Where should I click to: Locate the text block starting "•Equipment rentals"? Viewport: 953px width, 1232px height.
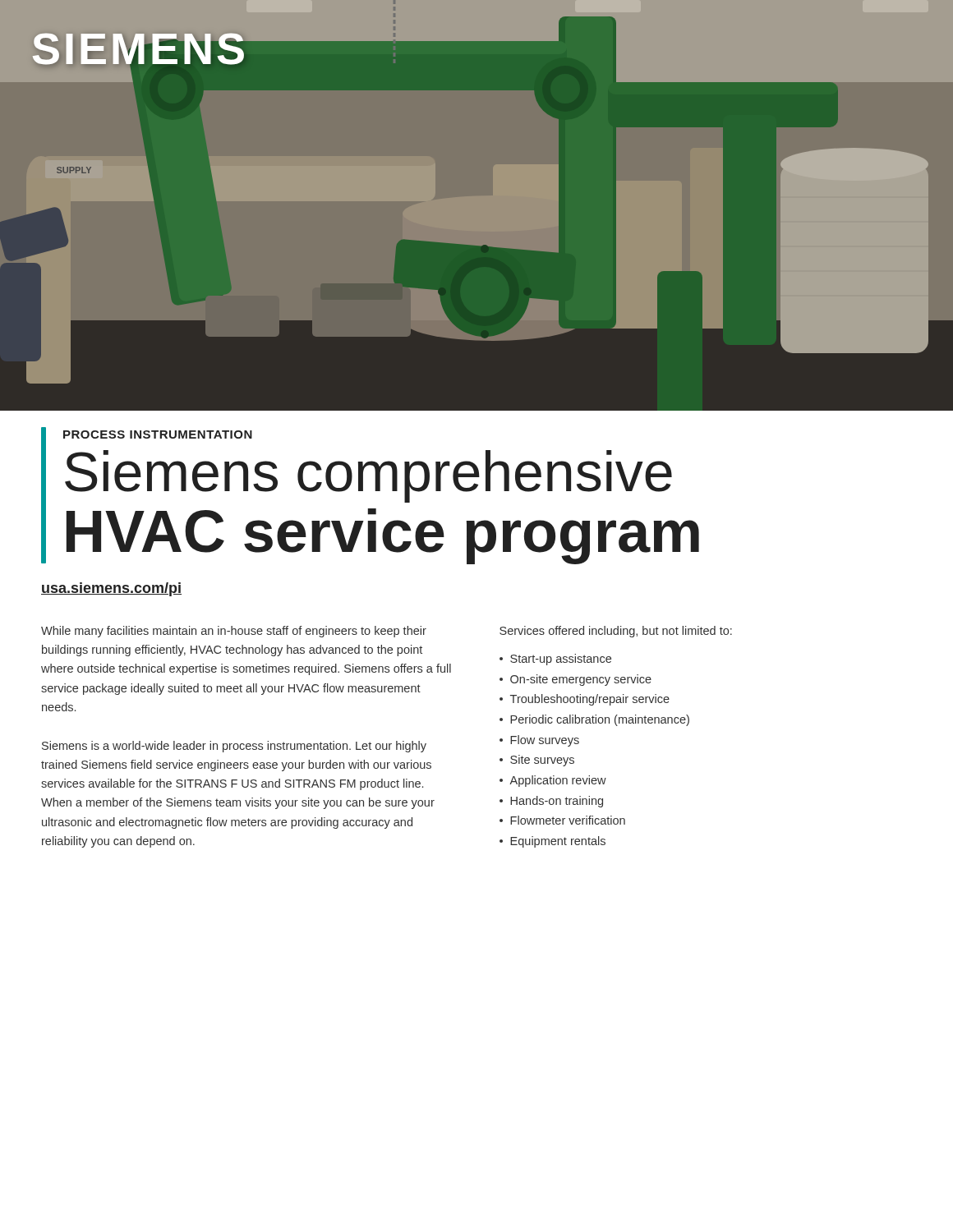point(552,841)
